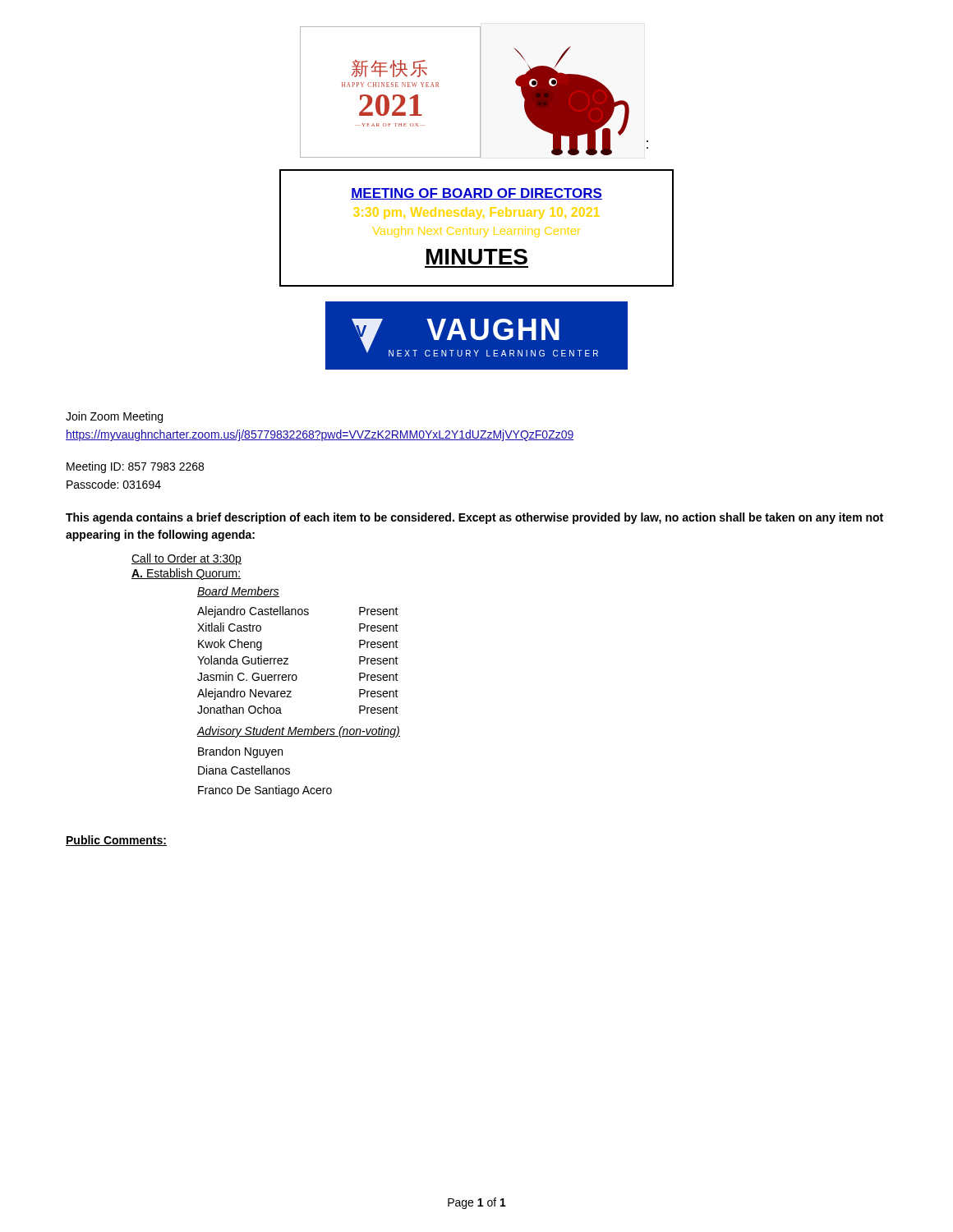Screen dimensions: 1232x953
Task: Point to the text block starting "Board Members"
Action: point(238,591)
